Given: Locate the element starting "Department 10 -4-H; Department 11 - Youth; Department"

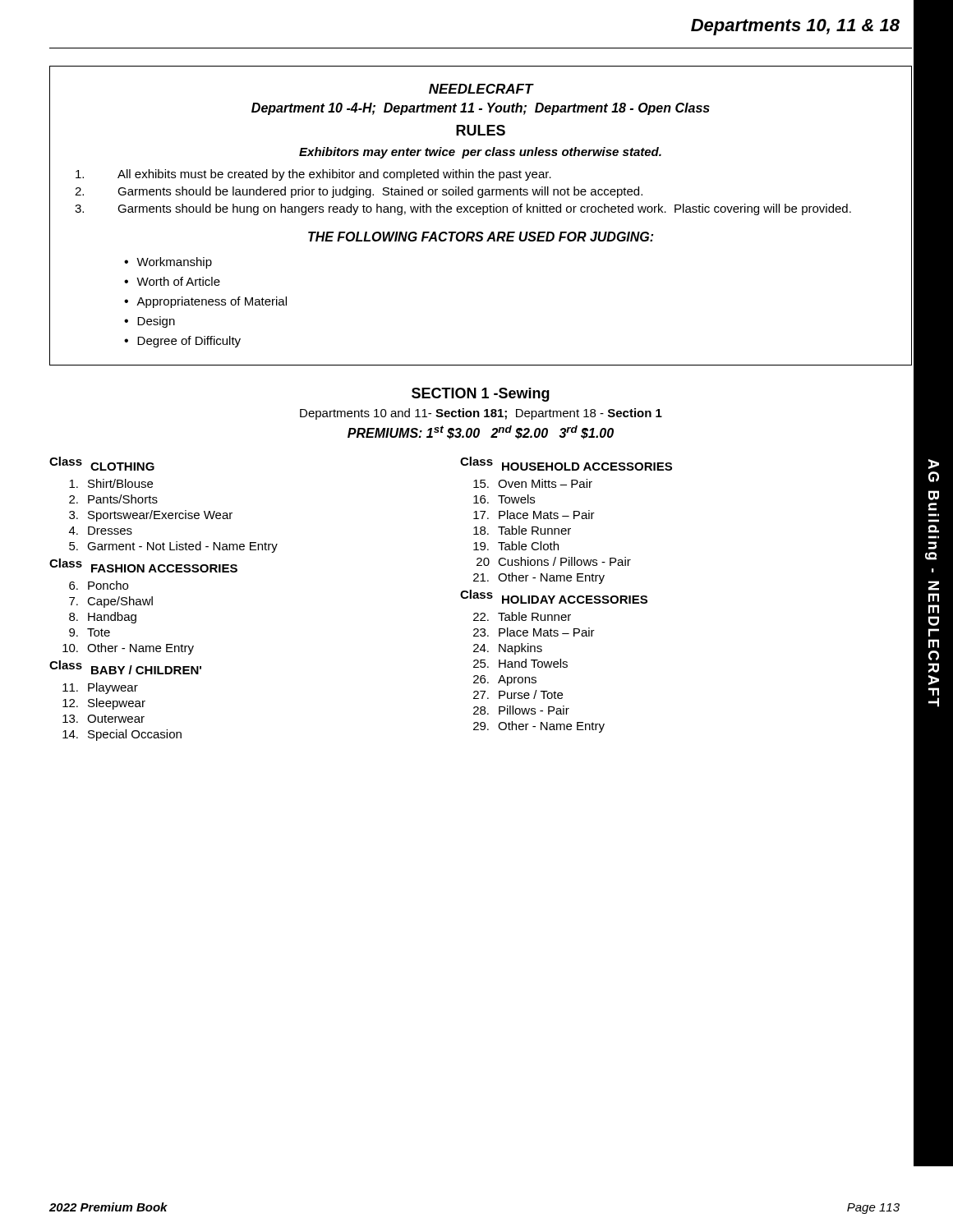Looking at the screenshot, I should click(481, 108).
